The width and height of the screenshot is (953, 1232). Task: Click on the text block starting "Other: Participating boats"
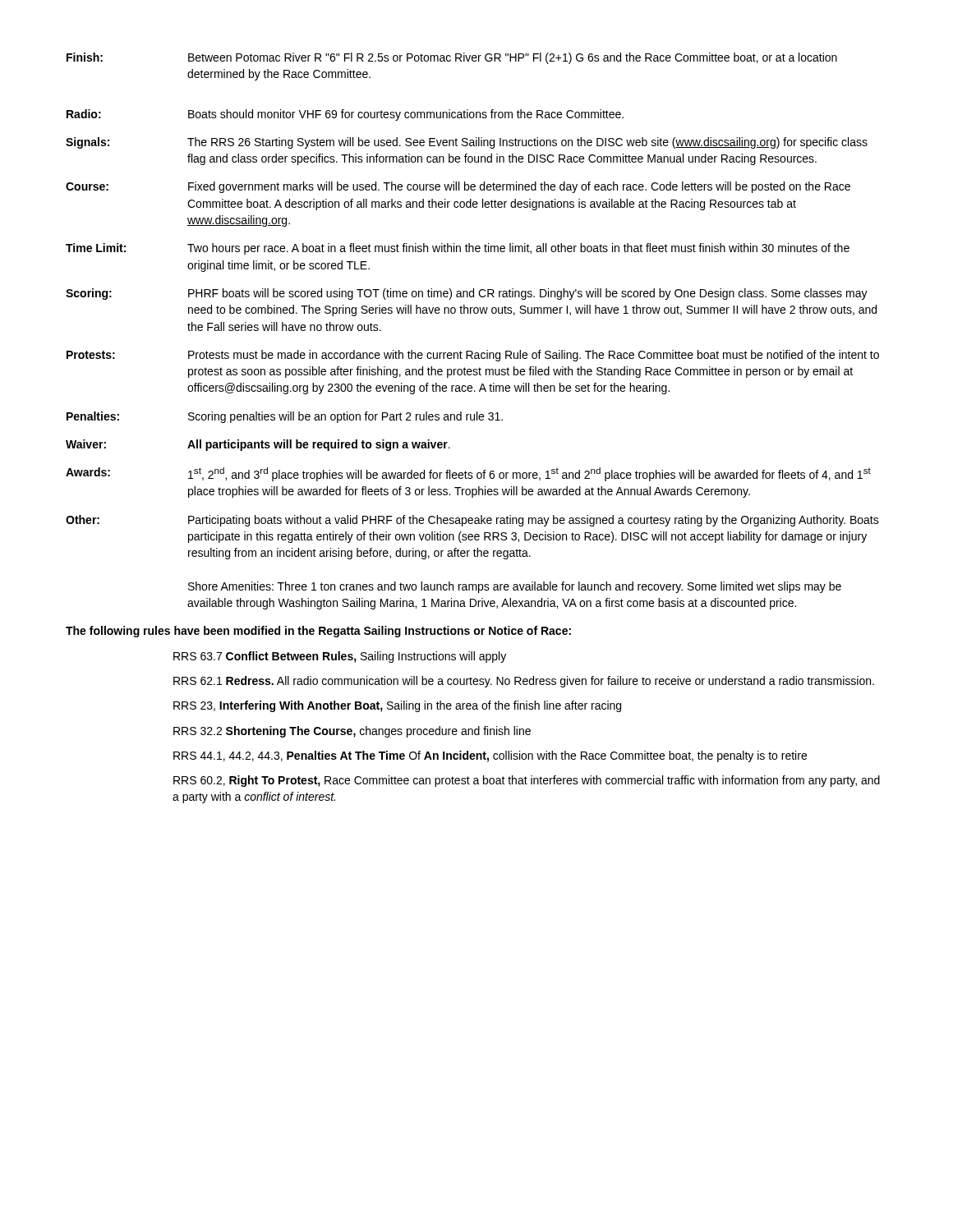476,561
